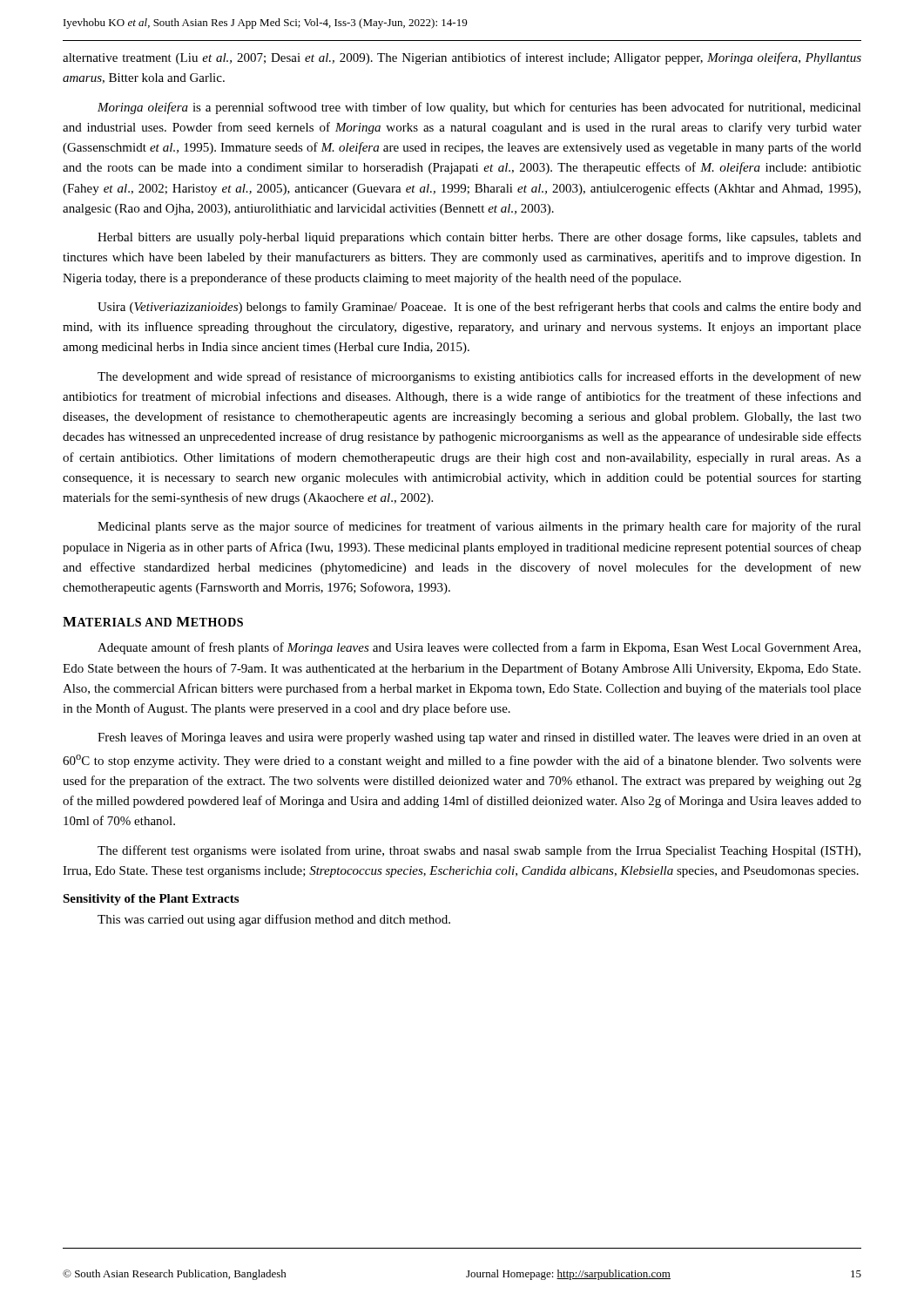Locate the text block that says "The development and wide spread of"
924x1307 pixels.
click(x=462, y=437)
